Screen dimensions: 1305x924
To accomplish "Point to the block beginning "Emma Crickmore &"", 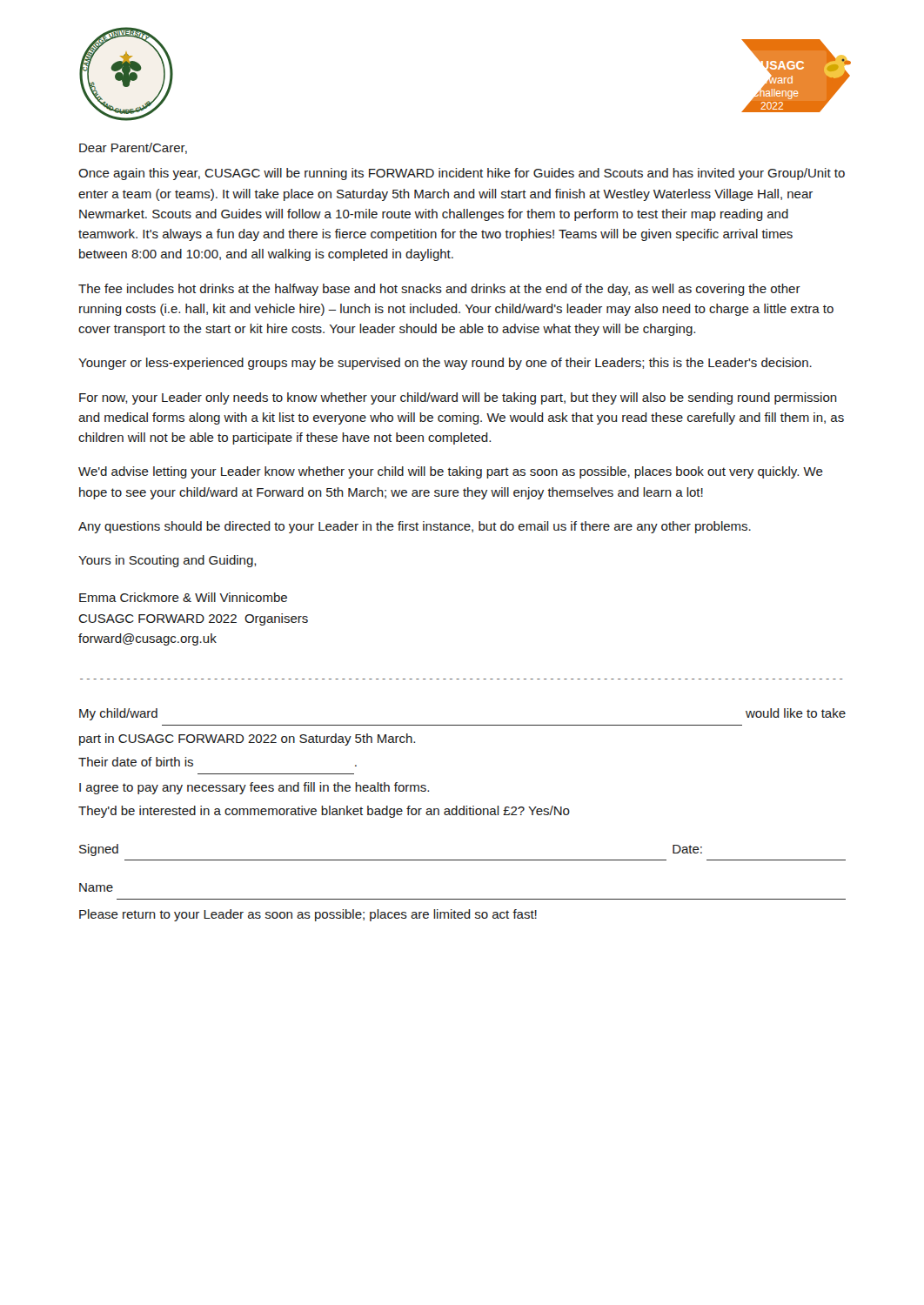I will (x=183, y=597).
